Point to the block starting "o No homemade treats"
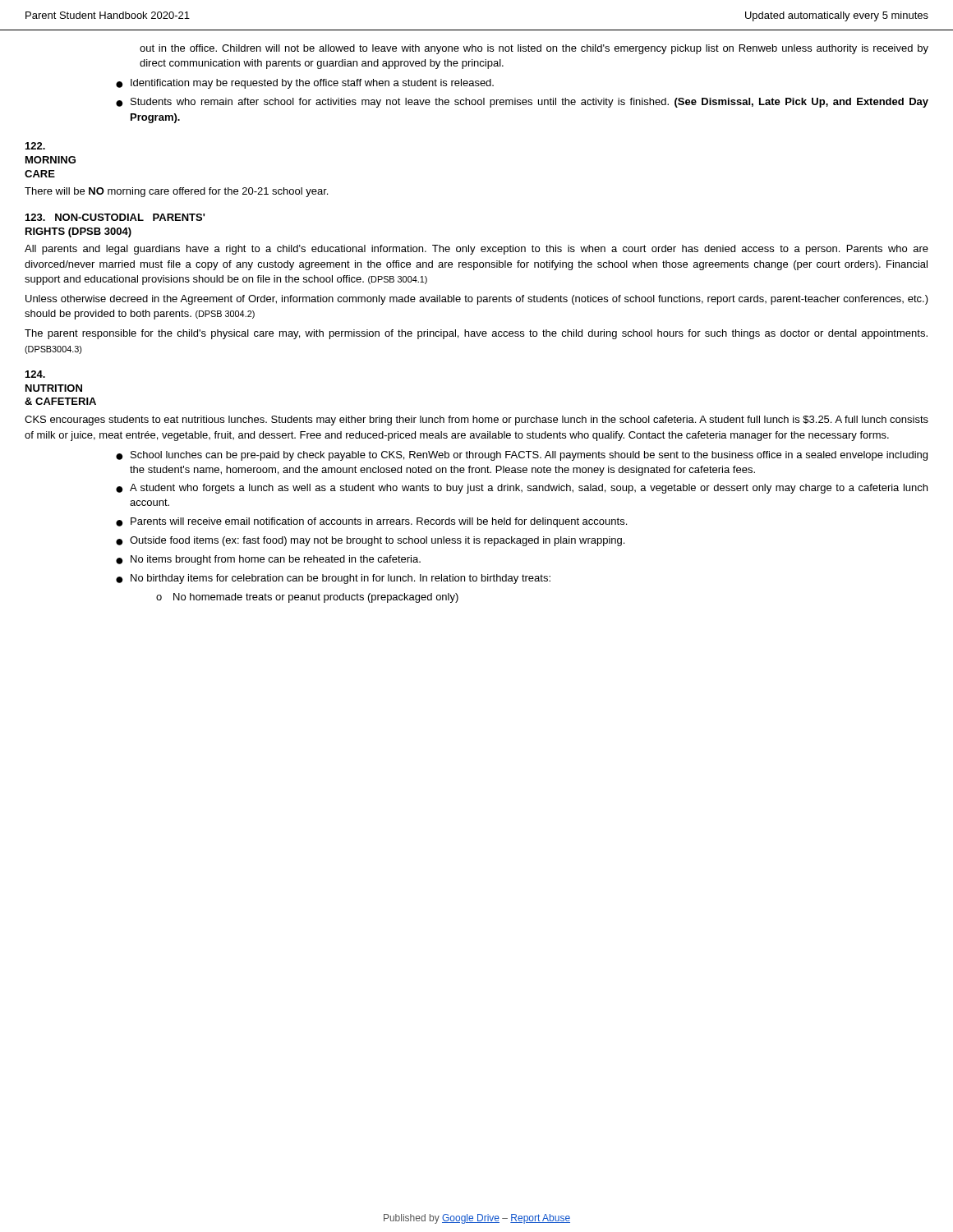 coord(307,598)
